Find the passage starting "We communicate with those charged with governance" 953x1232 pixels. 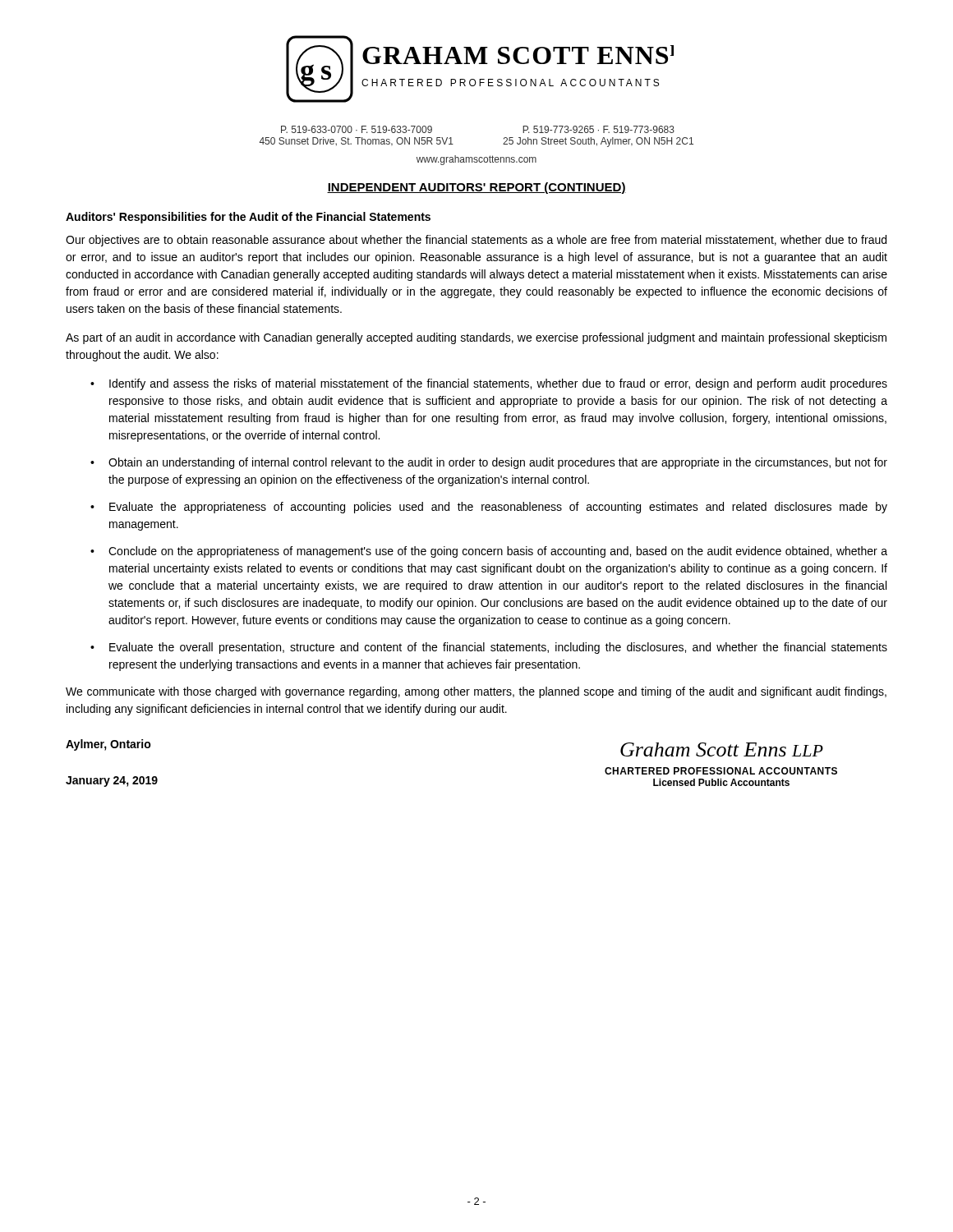tap(476, 700)
